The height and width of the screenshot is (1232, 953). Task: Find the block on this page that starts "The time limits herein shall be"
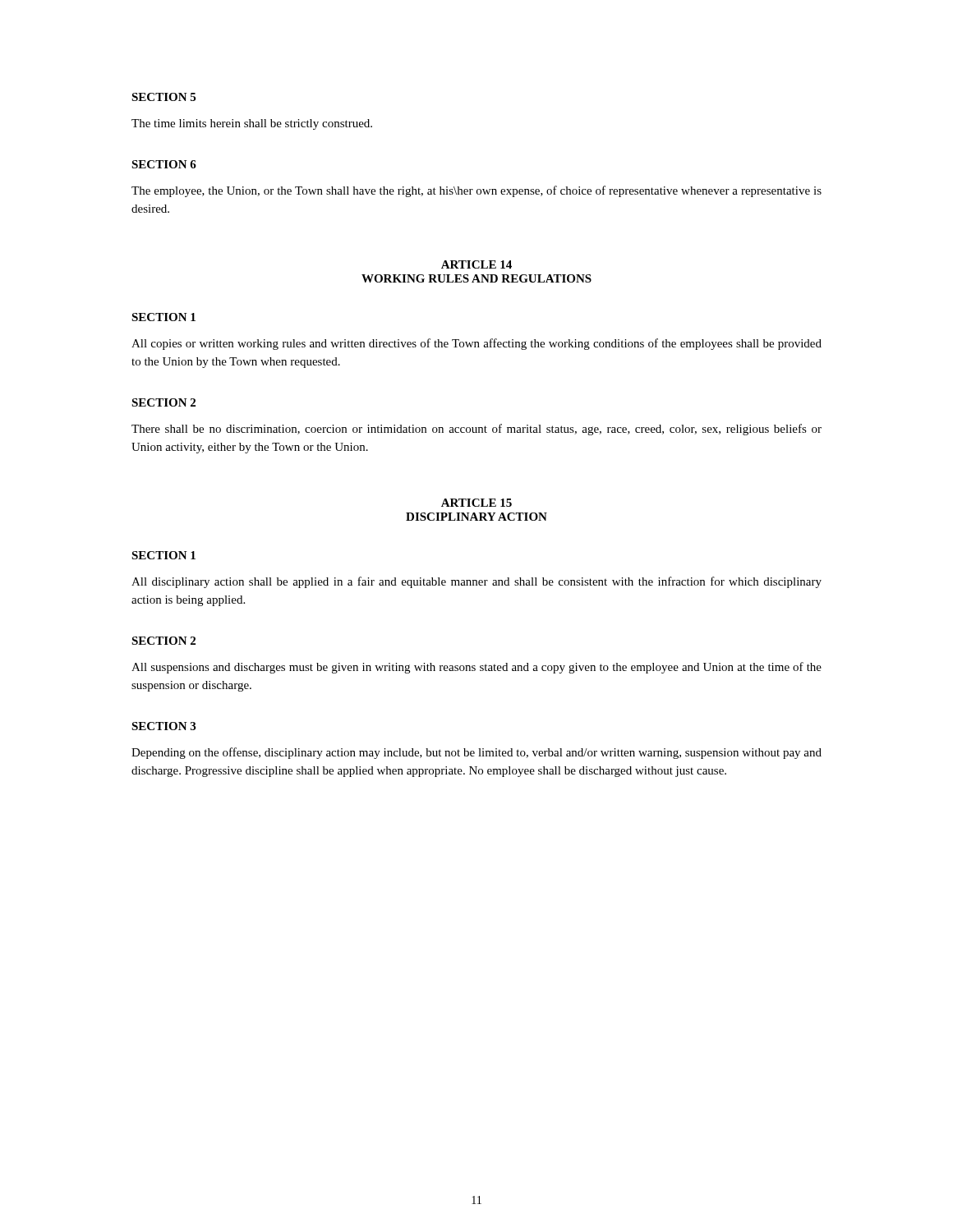(252, 123)
